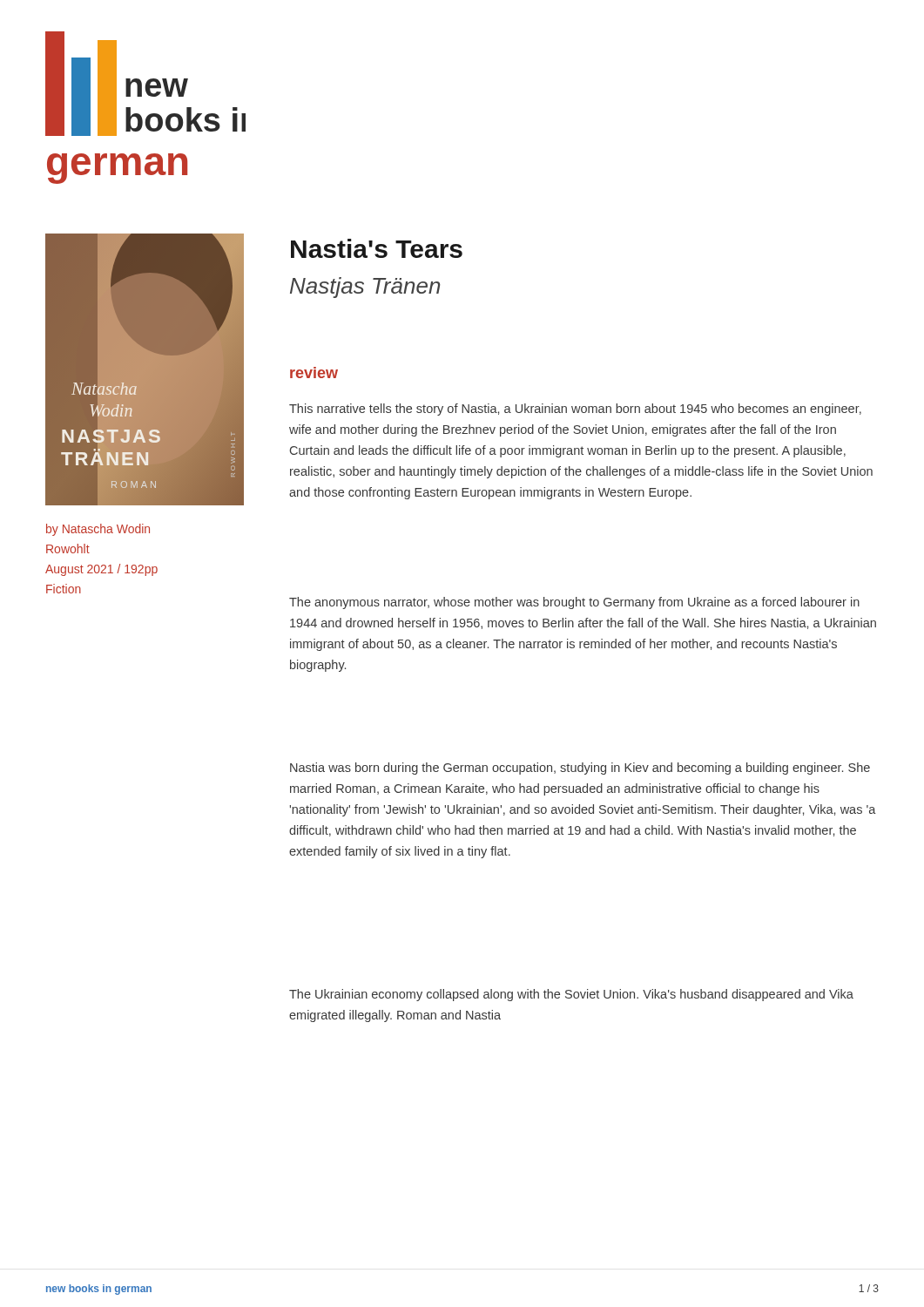Locate the passage starting "Nastia's Tears"
The height and width of the screenshot is (1307, 924).
click(x=376, y=249)
